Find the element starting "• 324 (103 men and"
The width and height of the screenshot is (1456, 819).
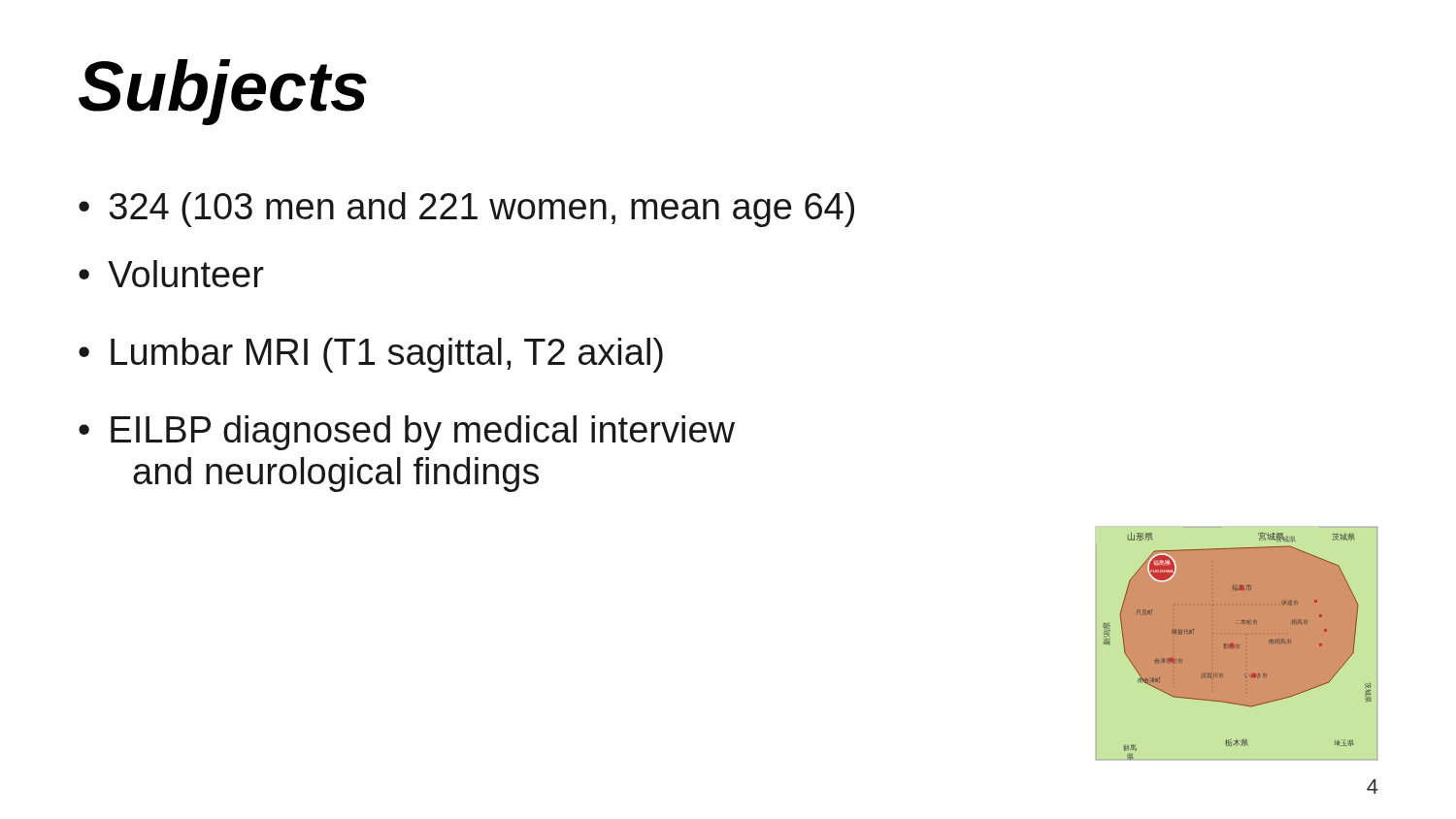point(467,207)
